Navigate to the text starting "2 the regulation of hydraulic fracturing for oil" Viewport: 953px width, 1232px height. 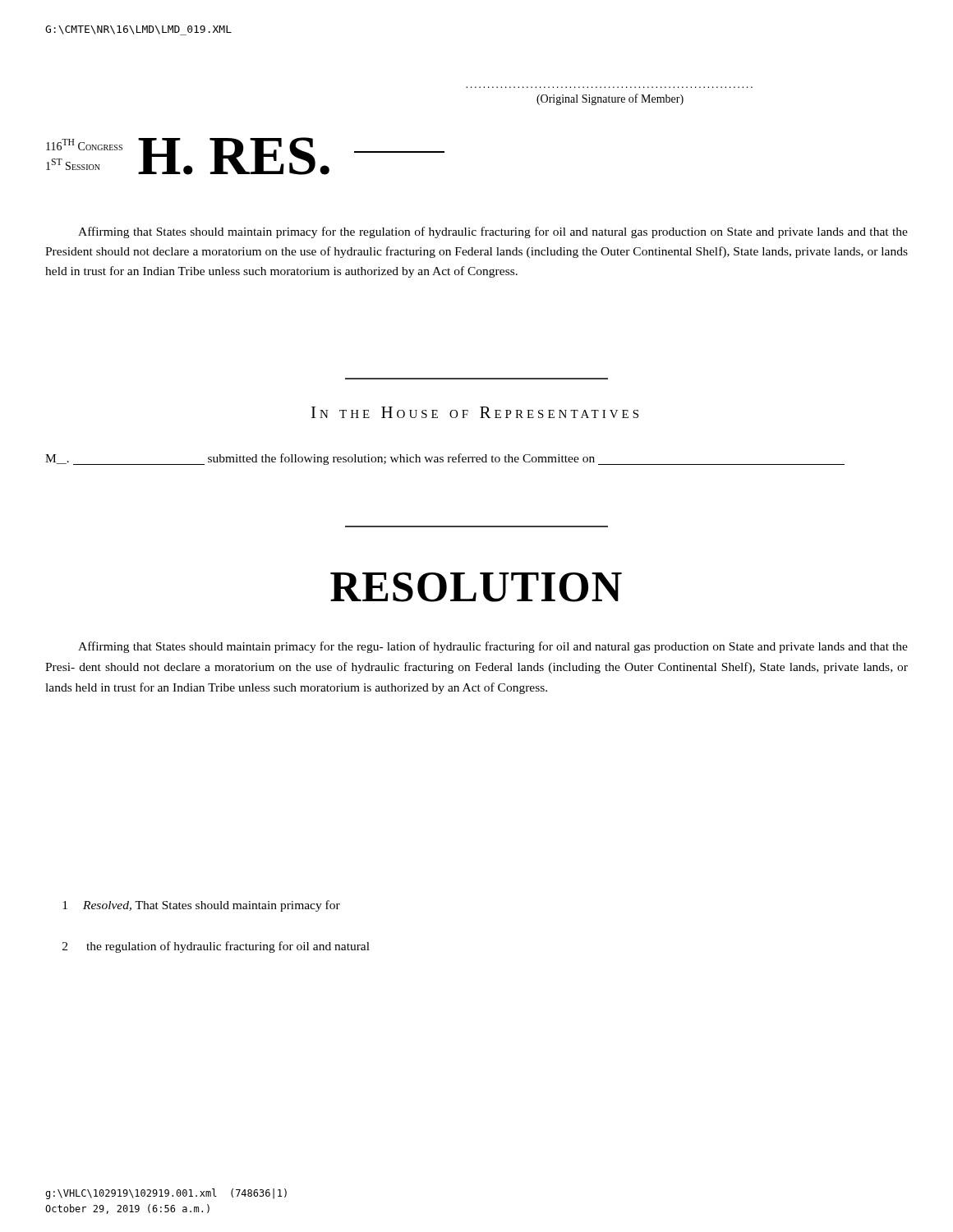point(207,946)
